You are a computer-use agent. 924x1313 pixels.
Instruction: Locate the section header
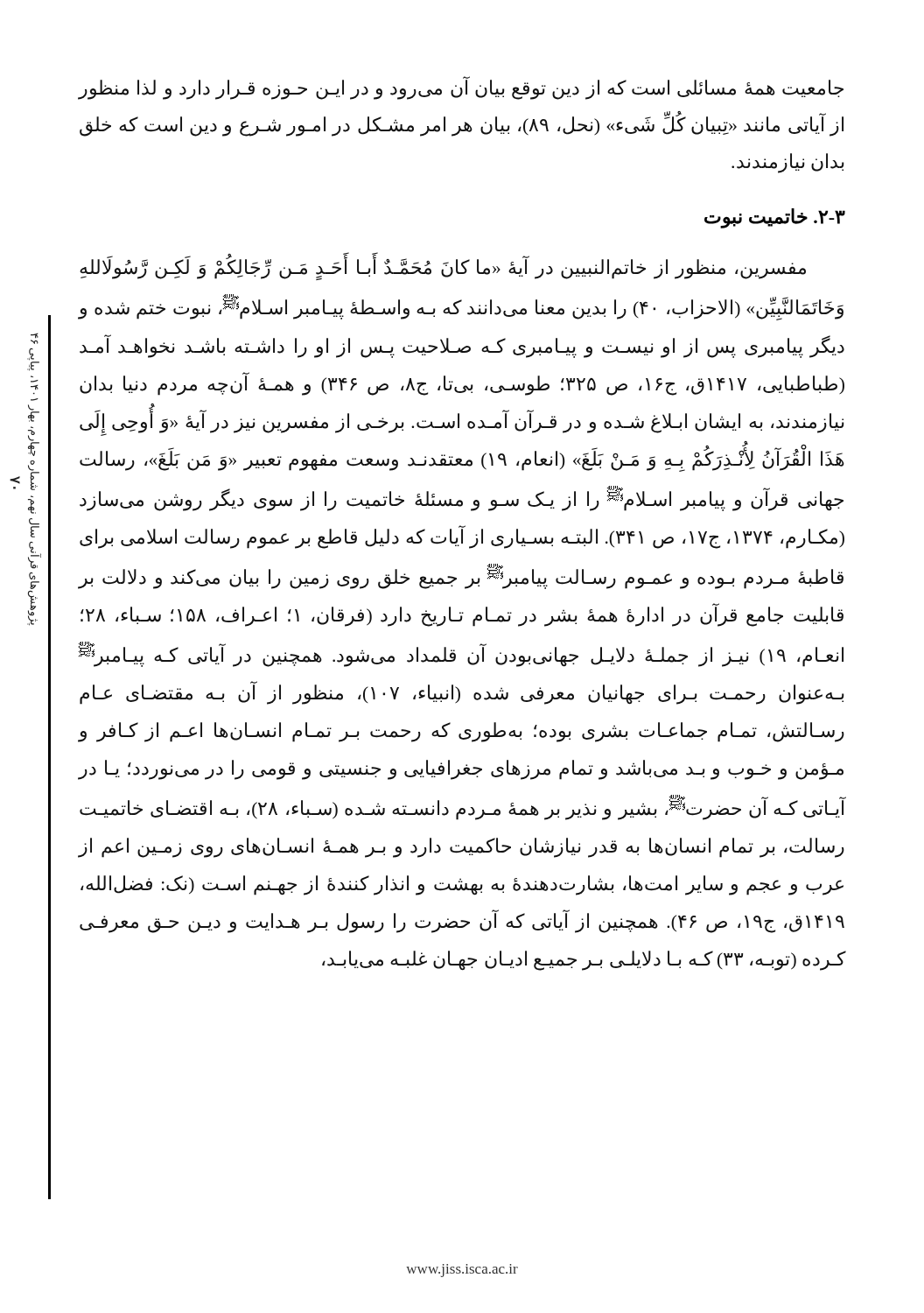pyautogui.click(x=774, y=217)
